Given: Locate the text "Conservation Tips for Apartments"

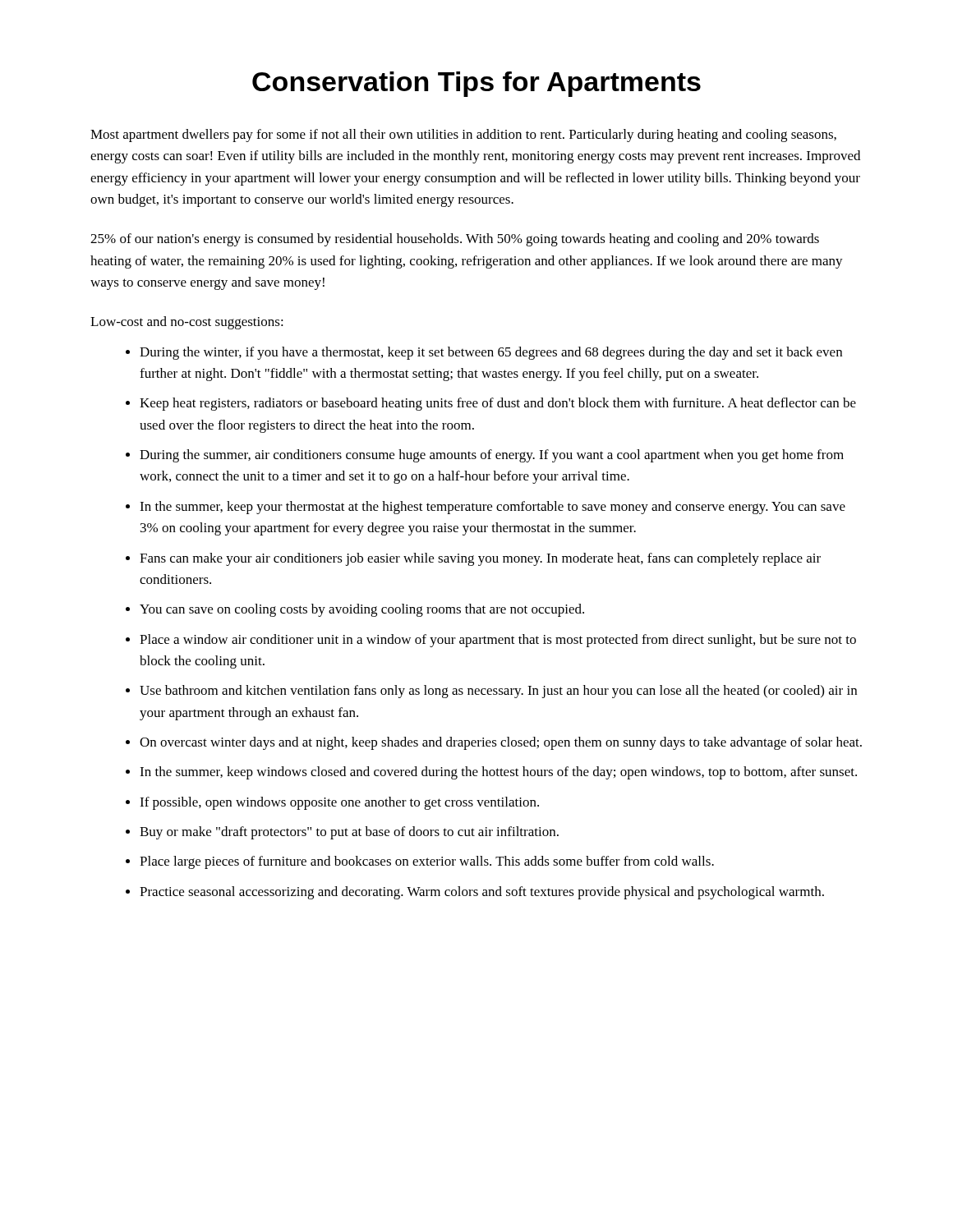Looking at the screenshot, I should pos(476,81).
